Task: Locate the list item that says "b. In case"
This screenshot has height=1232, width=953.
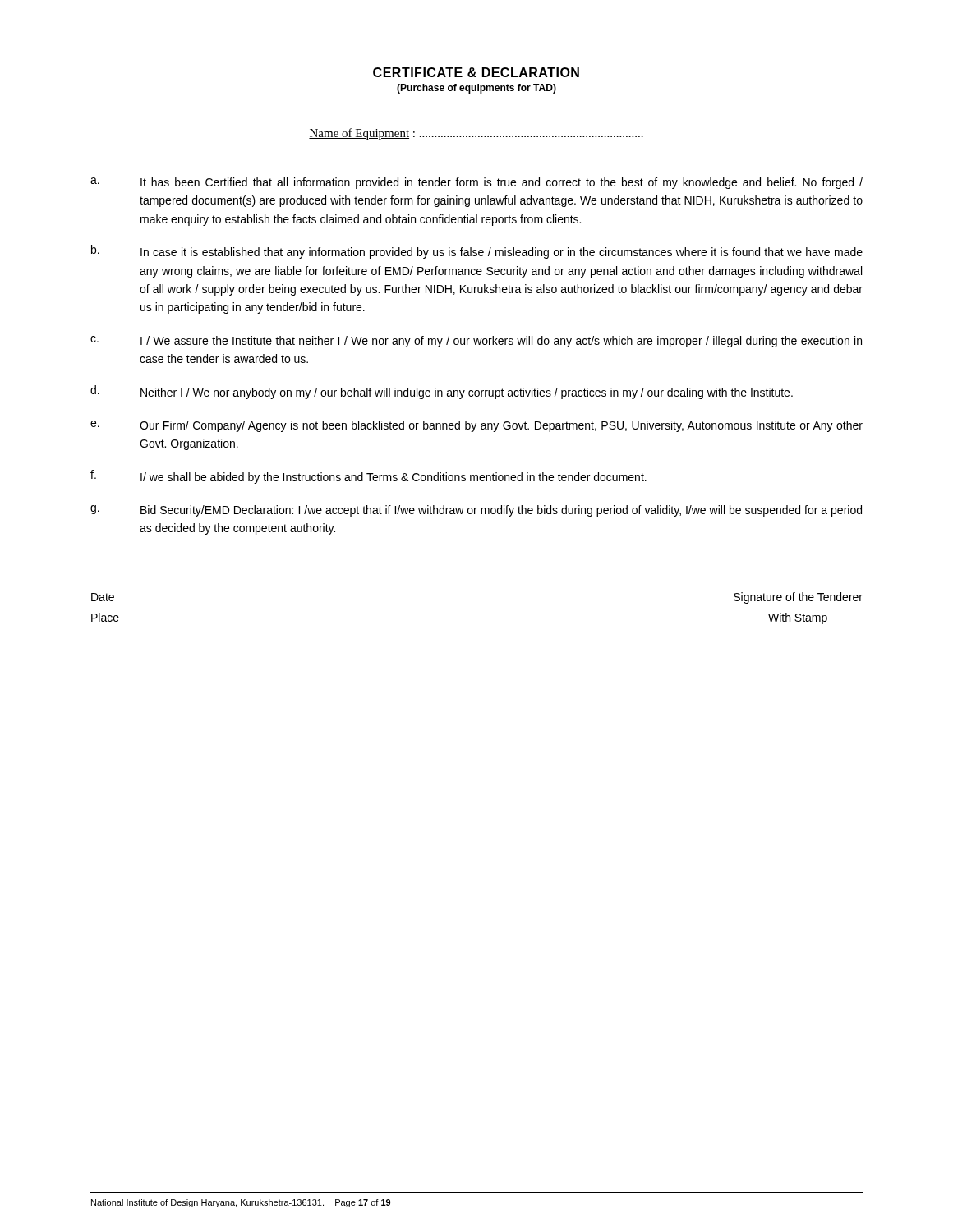Action: 476,280
